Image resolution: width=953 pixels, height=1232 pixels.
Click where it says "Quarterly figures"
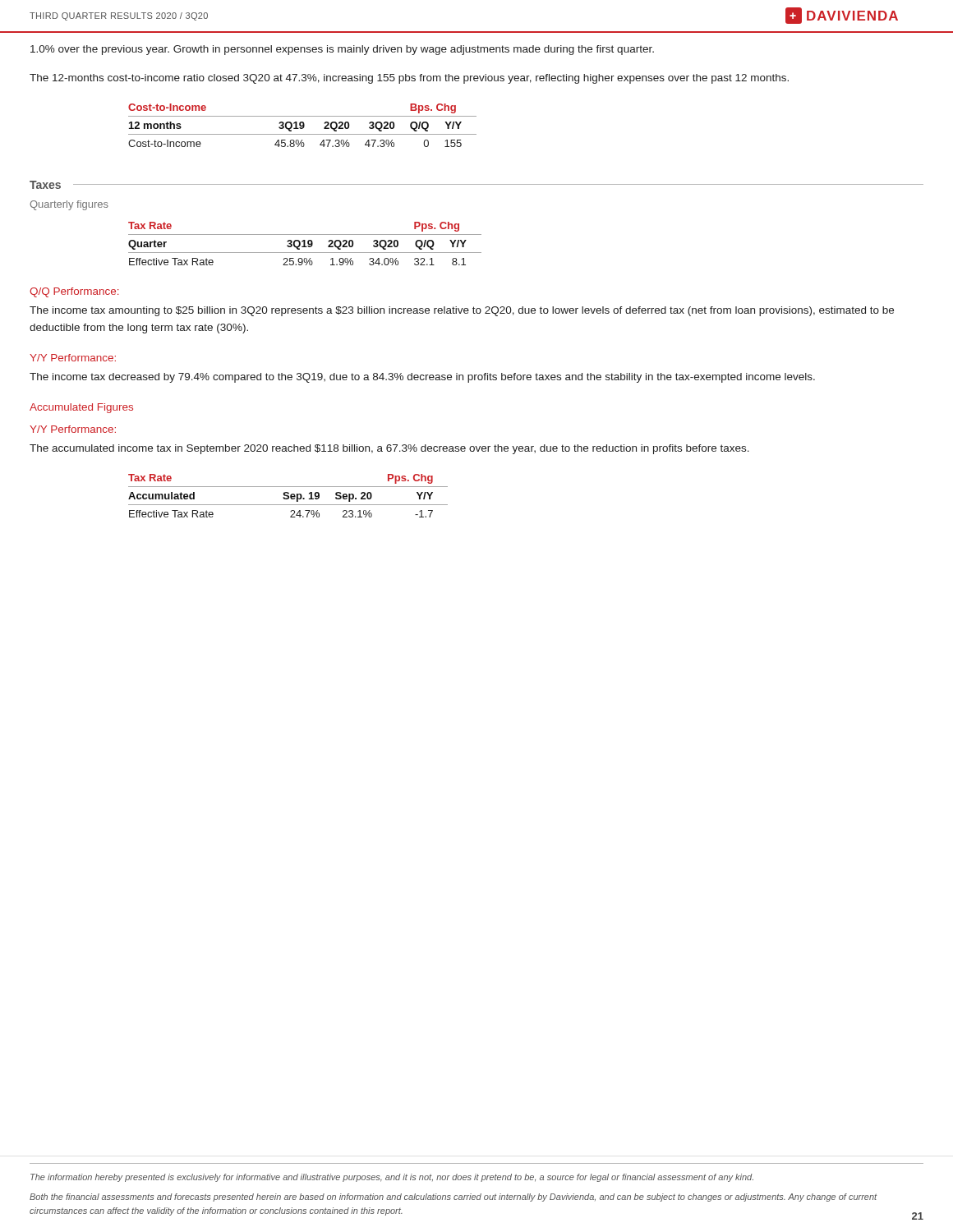click(69, 204)
